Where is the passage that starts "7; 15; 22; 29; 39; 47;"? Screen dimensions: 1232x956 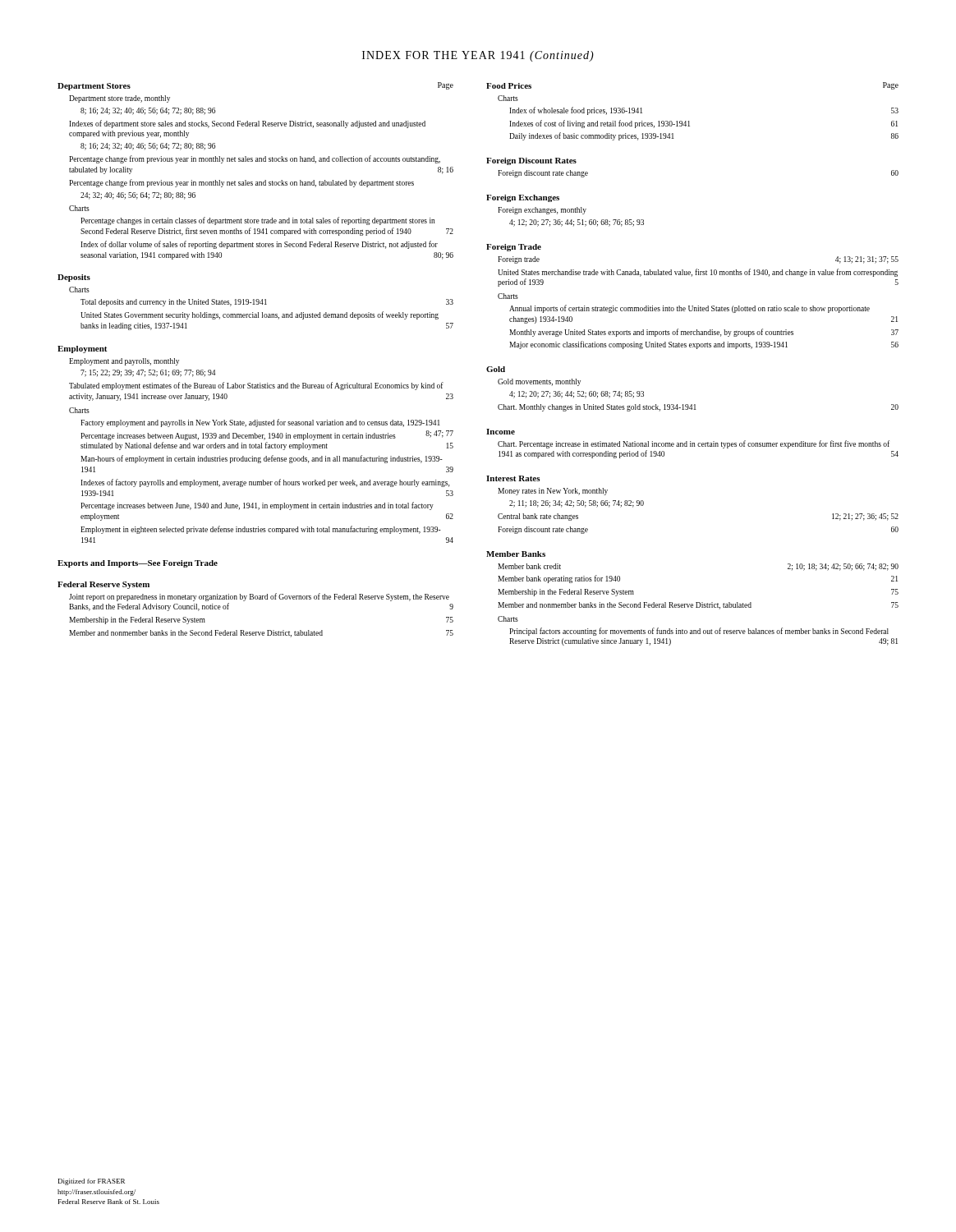tap(148, 373)
